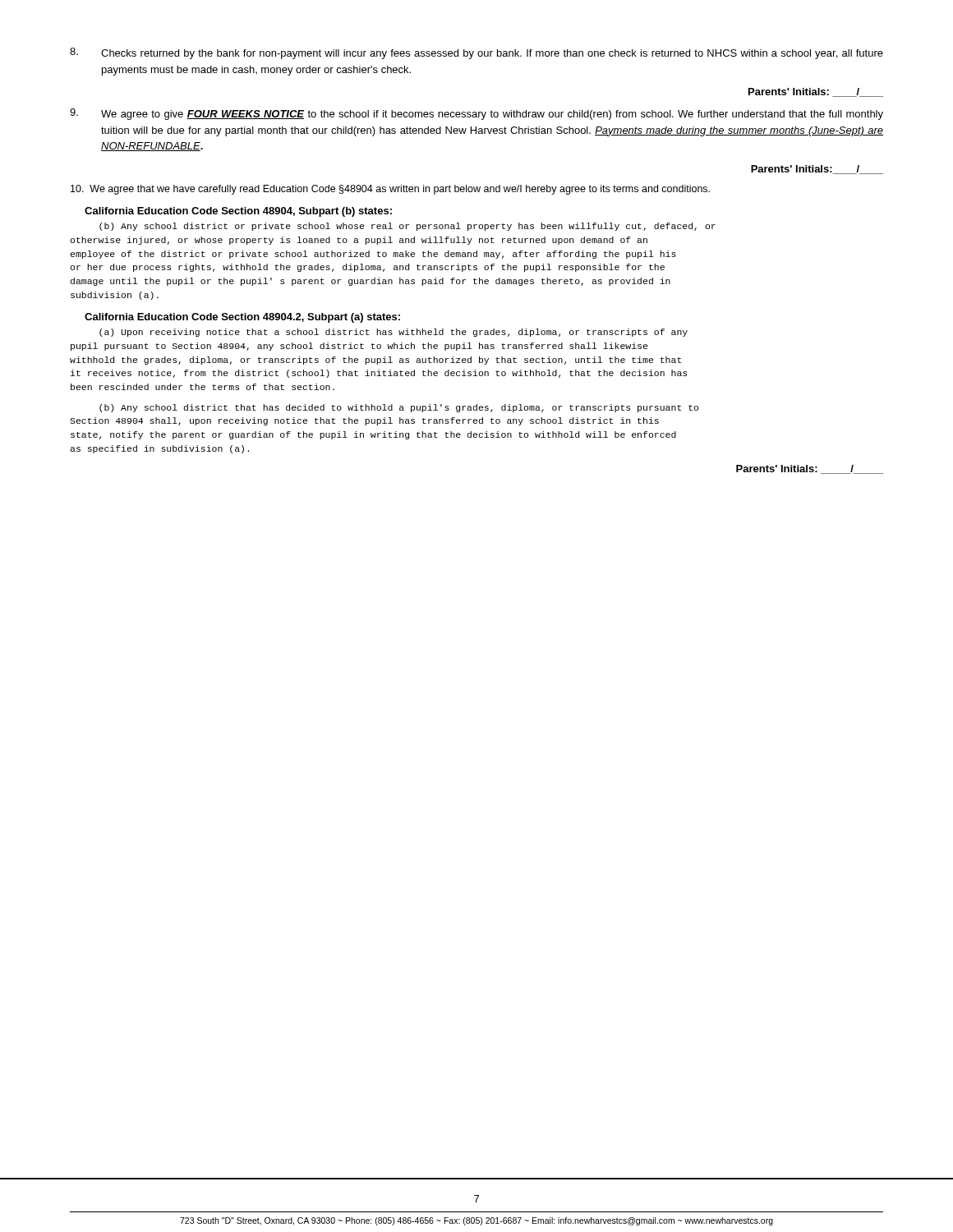The height and width of the screenshot is (1232, 953).
Task: Find the block on this page that starts "(a) Upon receiving notice that a school"
Action: 379,360
